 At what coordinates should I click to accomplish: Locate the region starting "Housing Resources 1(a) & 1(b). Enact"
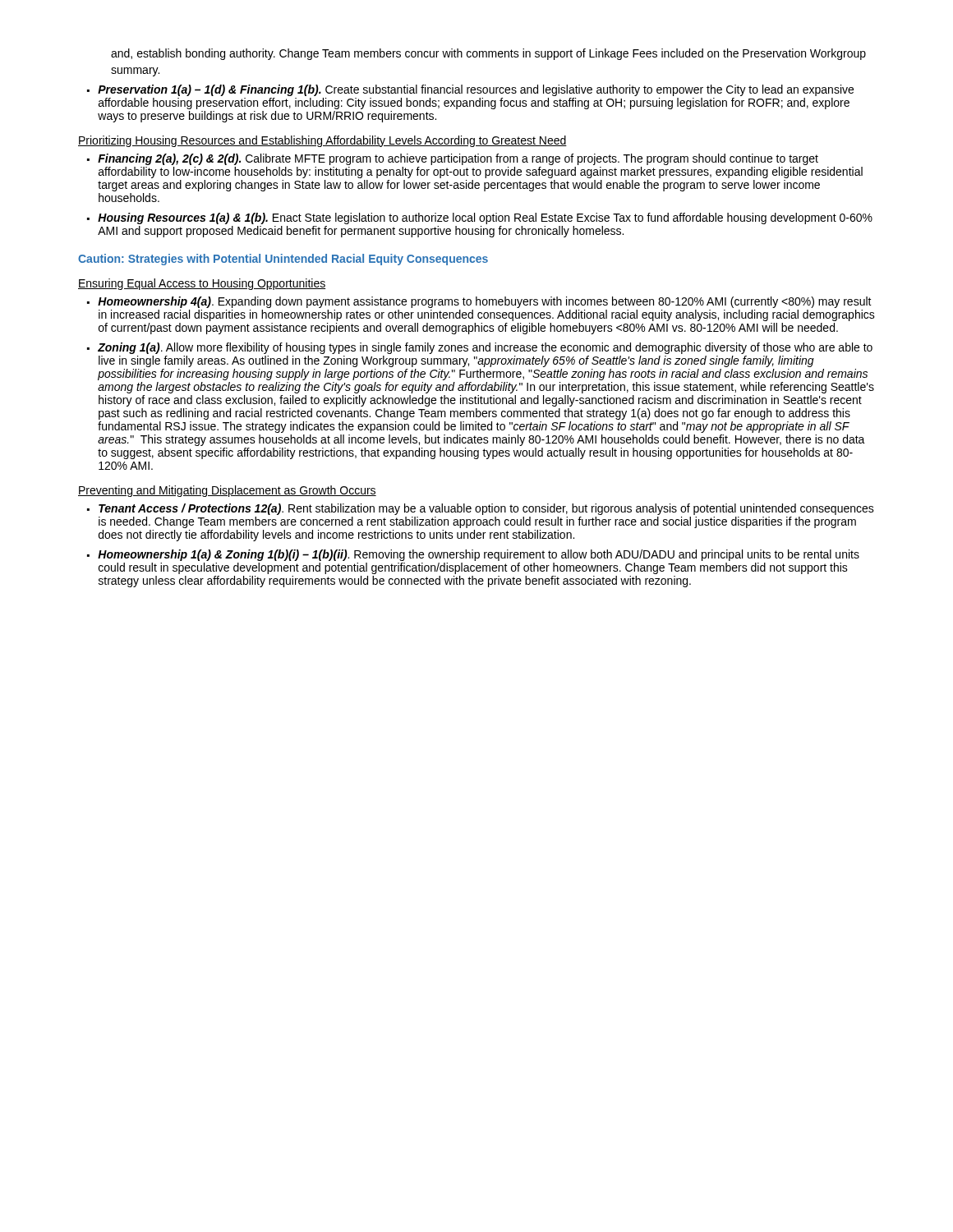coord(486,224)
